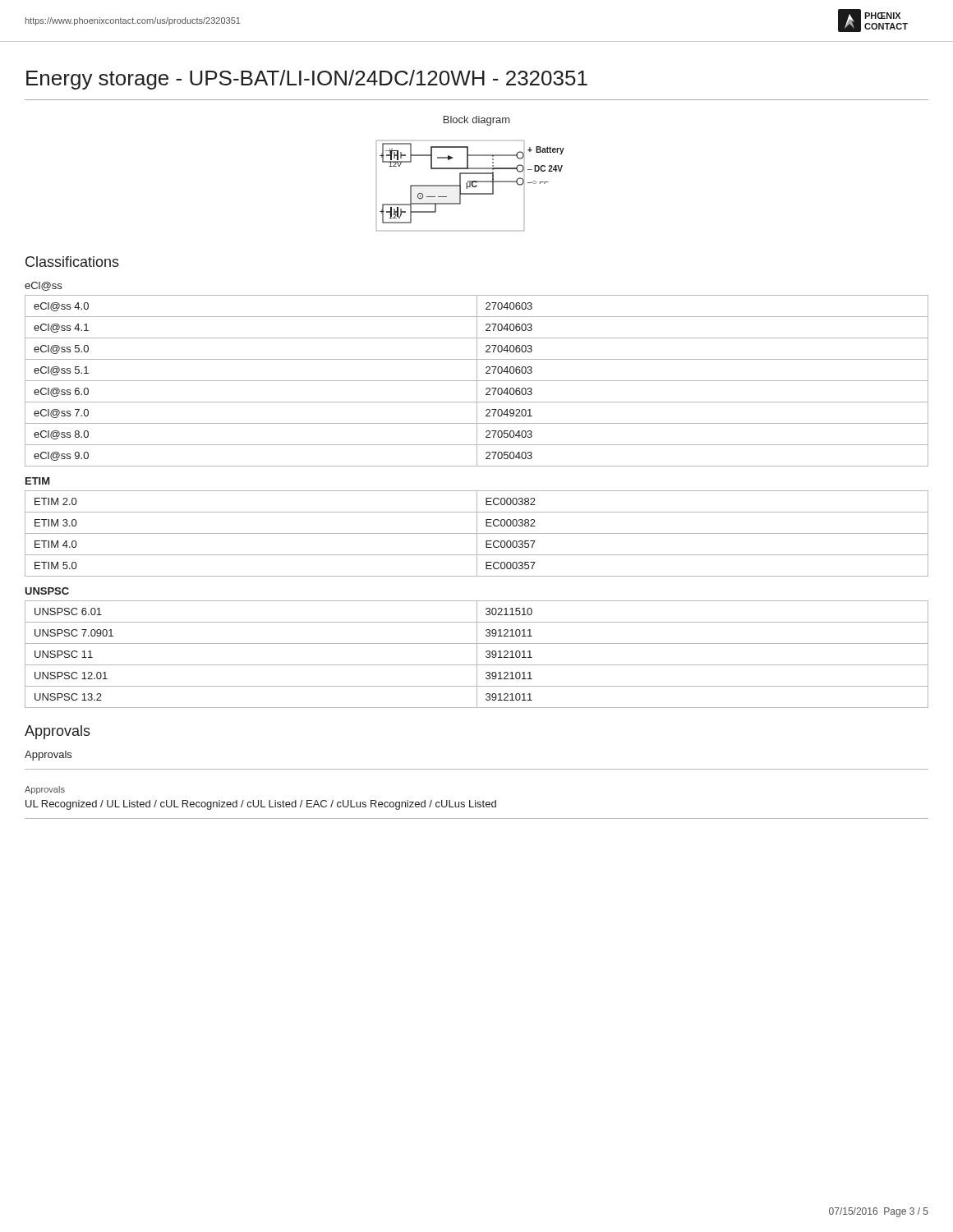953x1232 pixels.
Task: Select the passage starting "Block diagram"
Action: pos(476,120)
